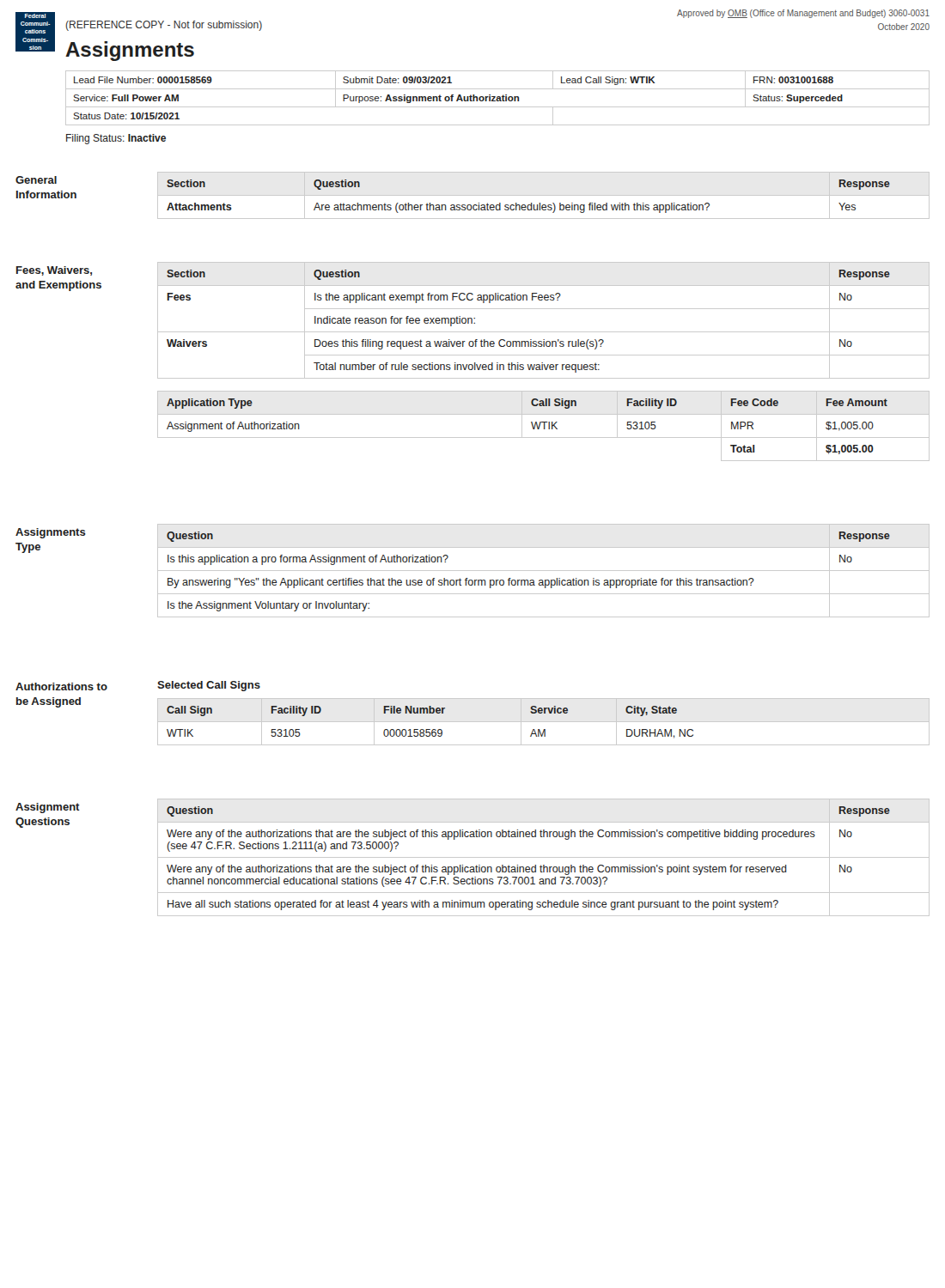
Task: Select the table that reads "Is the Assignment"
Action: click(x=543, y=571)
